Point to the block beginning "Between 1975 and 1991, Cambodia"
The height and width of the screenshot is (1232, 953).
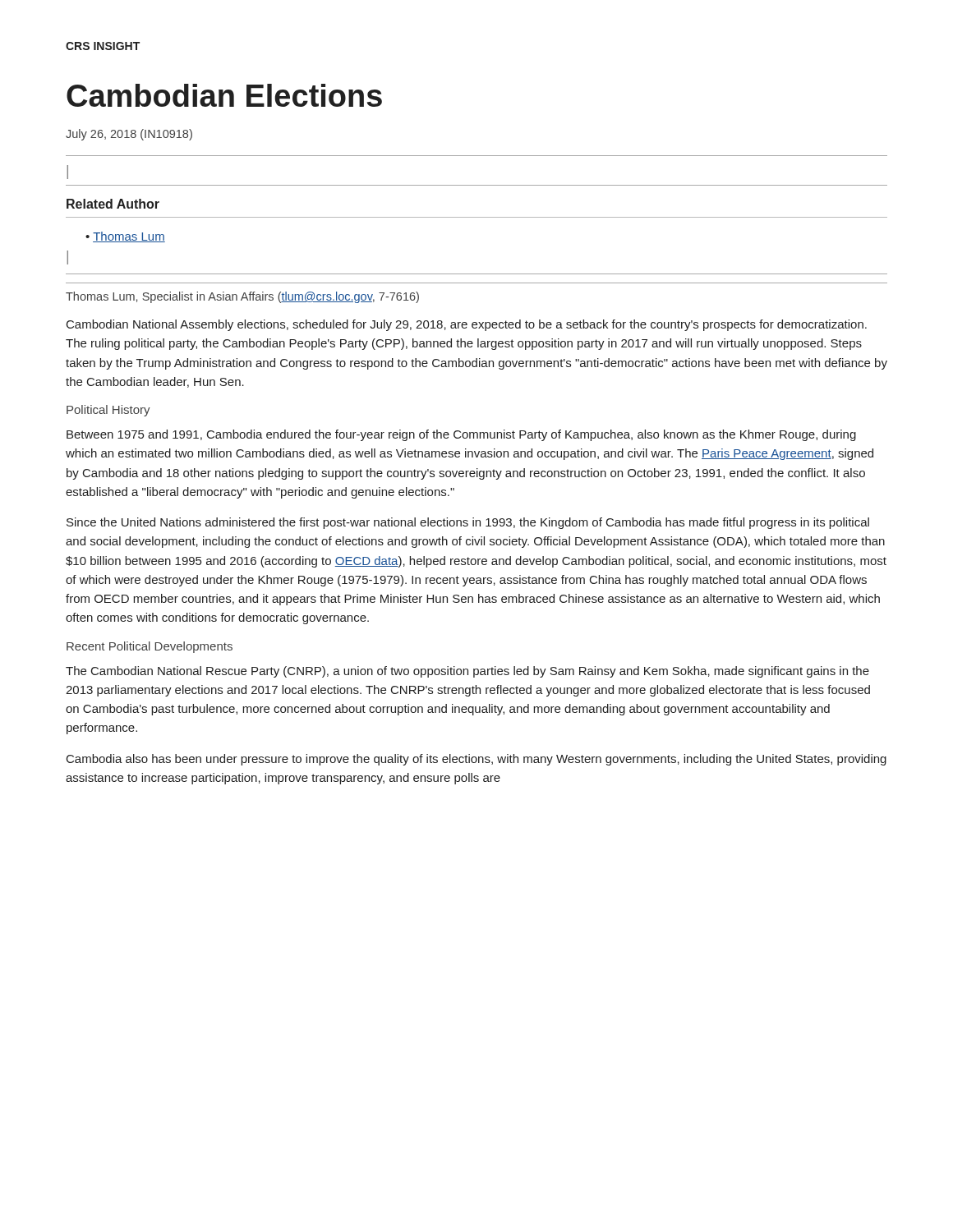(x=470, y=463)
